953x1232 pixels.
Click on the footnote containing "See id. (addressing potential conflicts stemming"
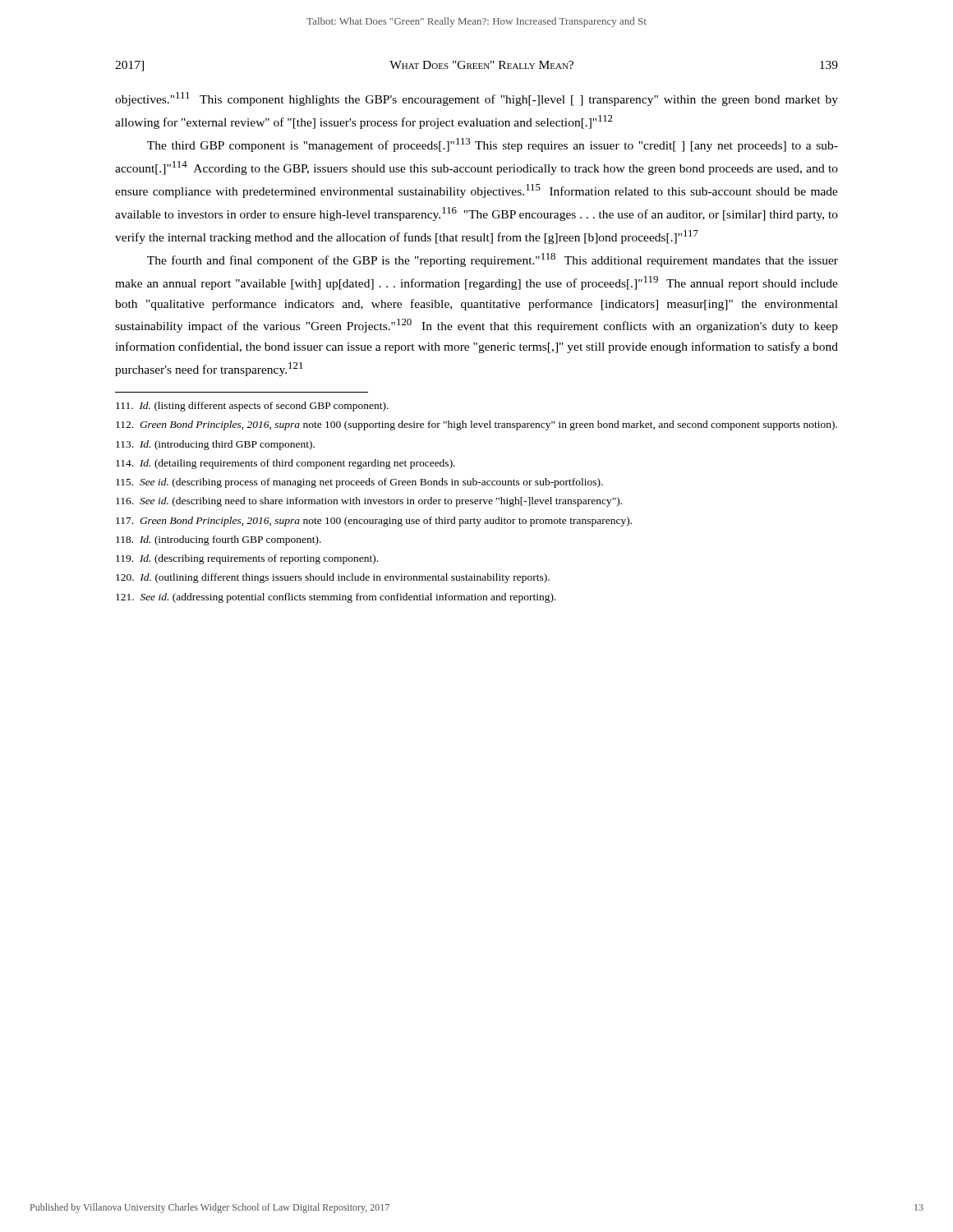[x=336, y=596]
